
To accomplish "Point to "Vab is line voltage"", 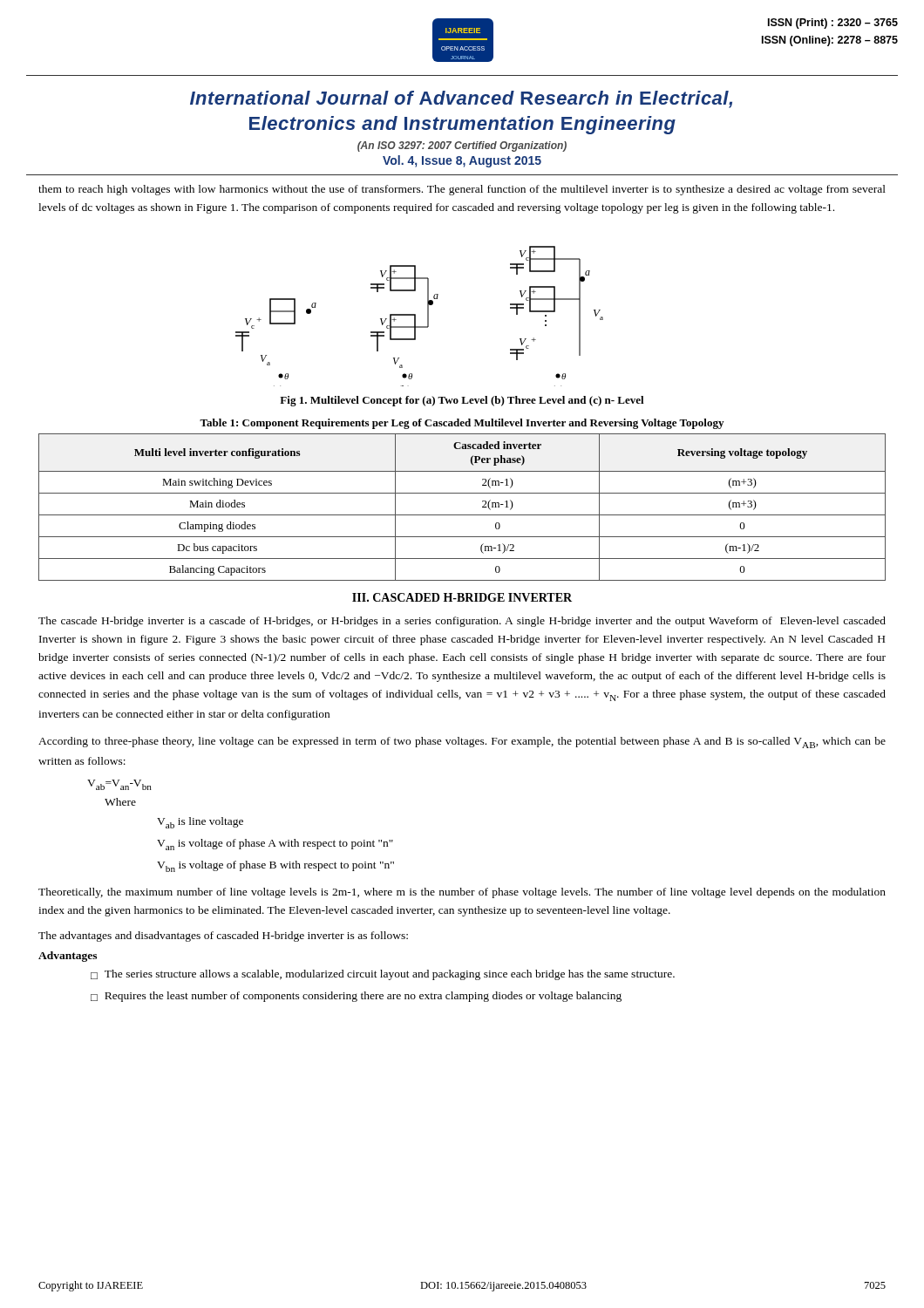I will 200,822.
